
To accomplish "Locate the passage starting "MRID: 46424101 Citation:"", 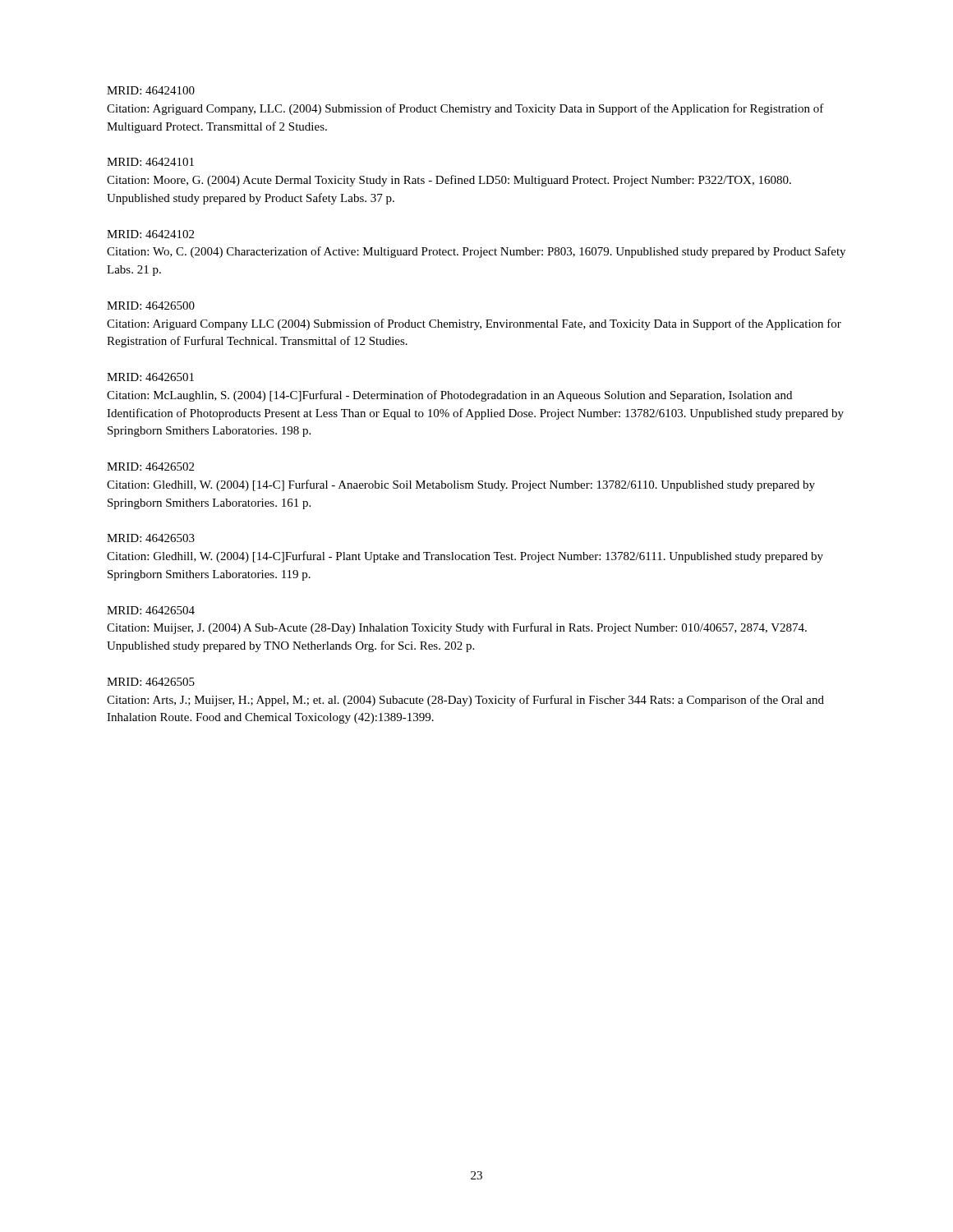I will pyautogui.click(x=476, y=181).
